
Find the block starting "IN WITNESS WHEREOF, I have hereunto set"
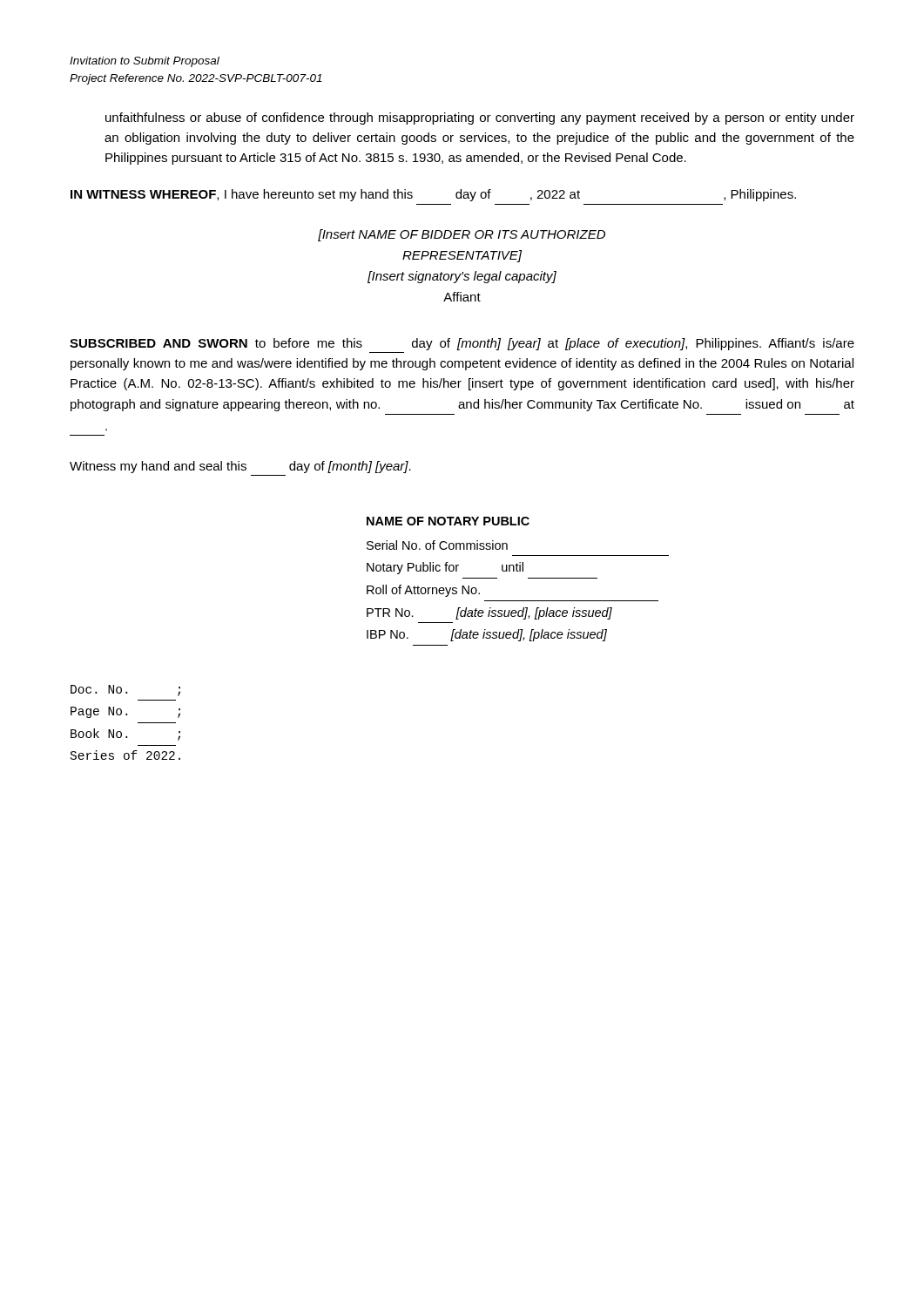click(433, 194)
